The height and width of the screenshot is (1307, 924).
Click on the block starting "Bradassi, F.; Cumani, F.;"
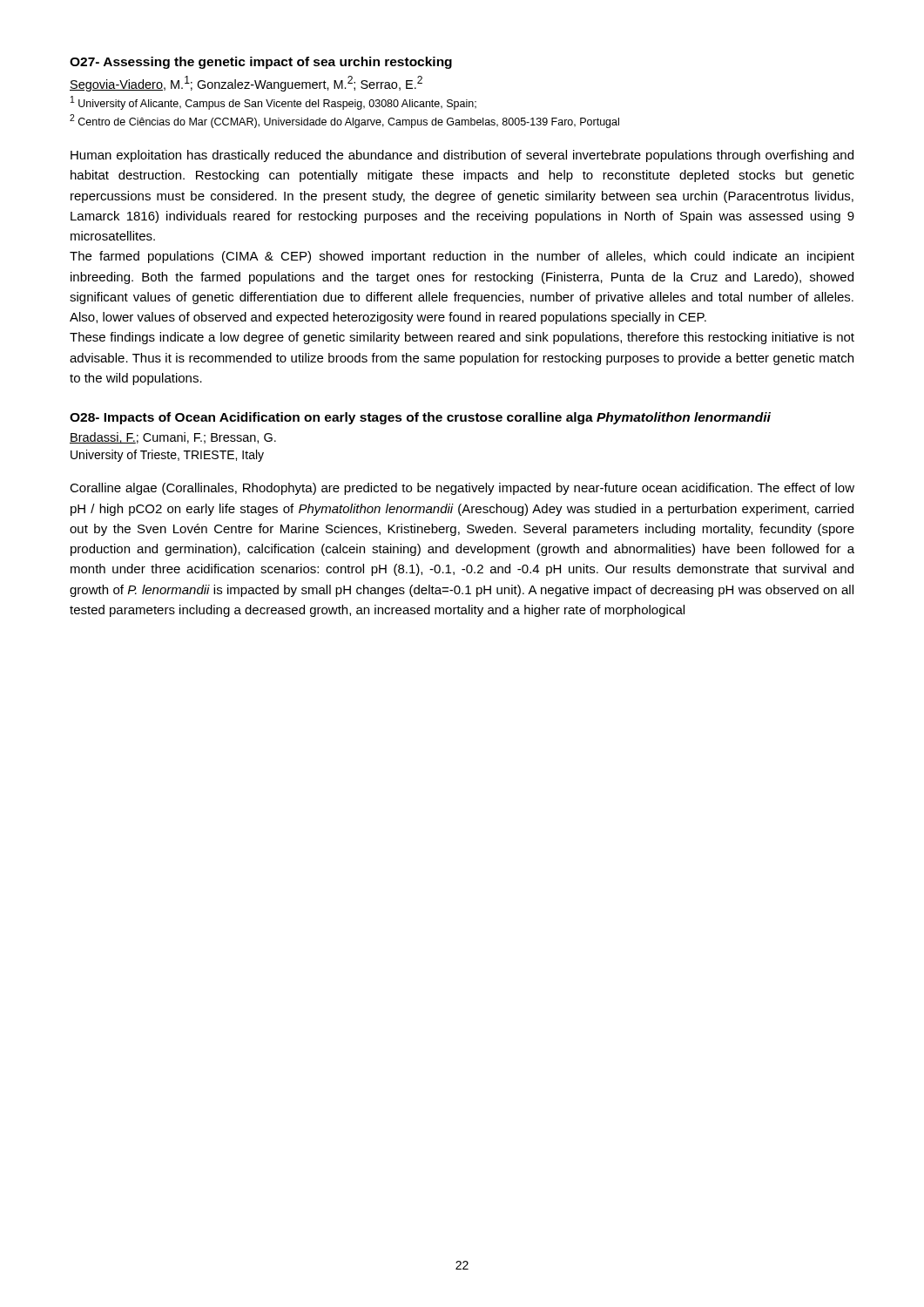click(x=173, y=438)
